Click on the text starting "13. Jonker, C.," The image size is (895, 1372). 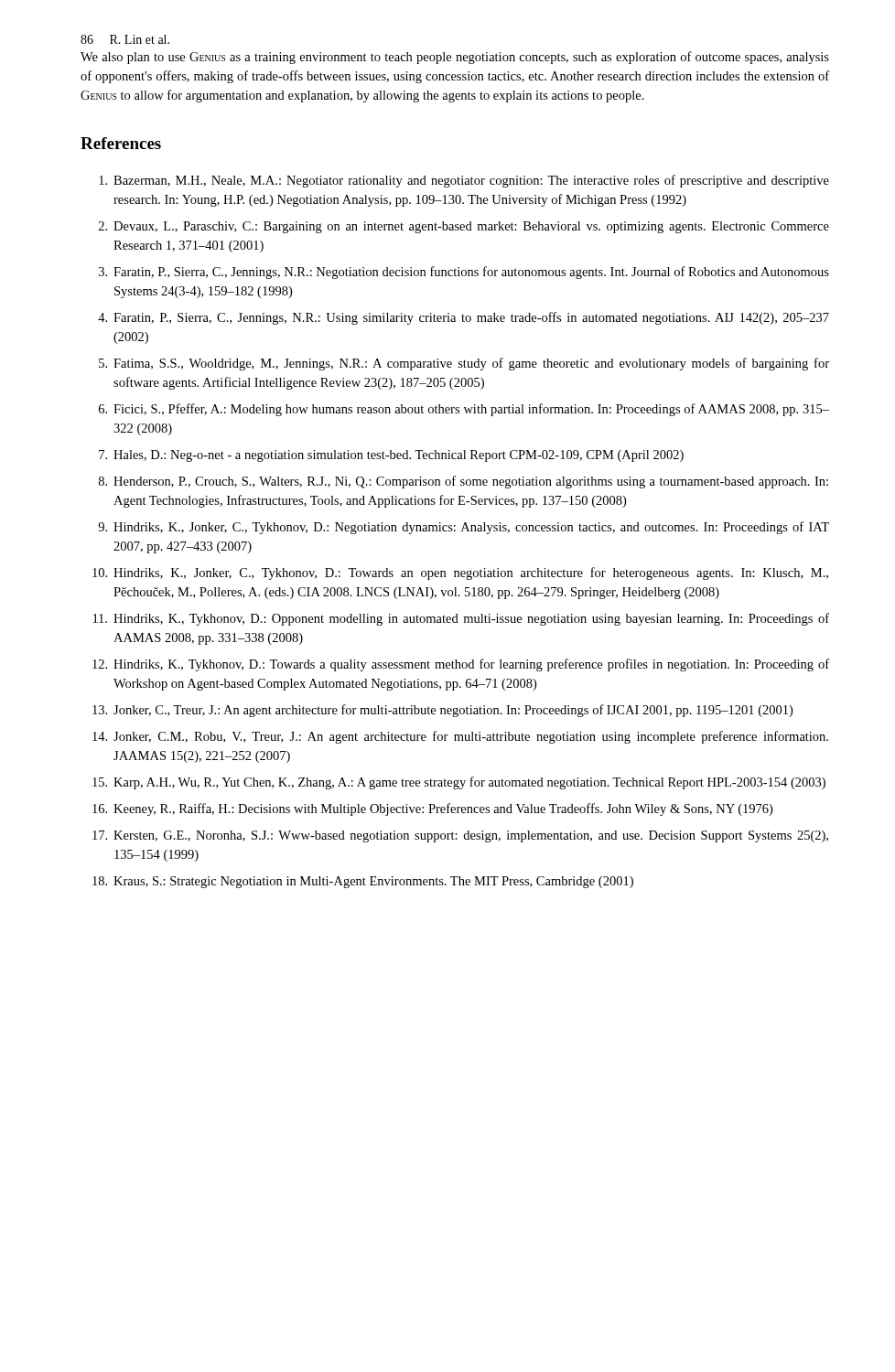click(x=455, y=710)
